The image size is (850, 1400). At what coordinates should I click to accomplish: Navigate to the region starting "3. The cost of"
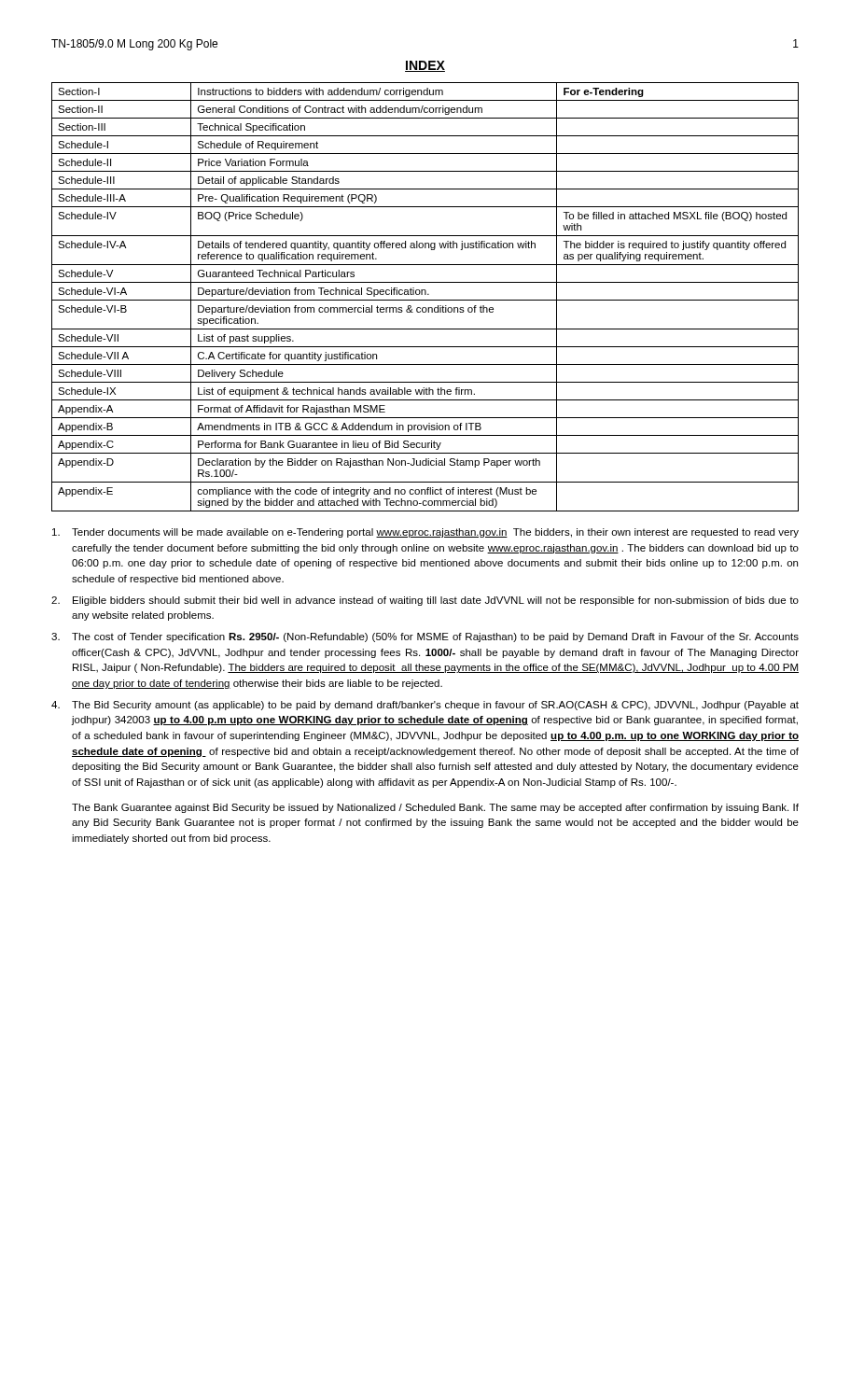pyautogui.click(x=425, y=660)
